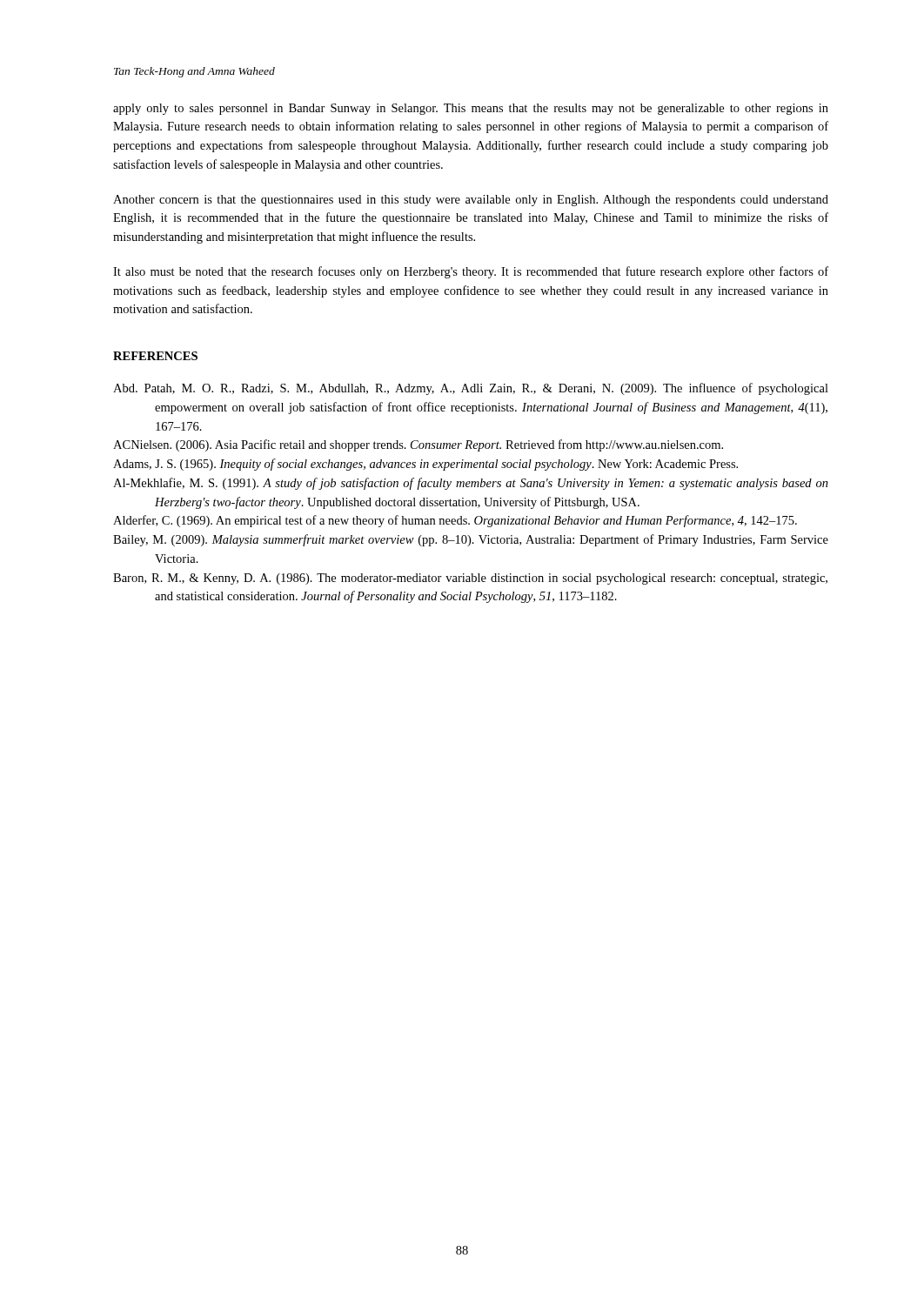Select the passage starting "ACNielsen. (2006). Asia Pacific retail and shopper"
This screenshot has width=924, height=1305.
point(471,446)
